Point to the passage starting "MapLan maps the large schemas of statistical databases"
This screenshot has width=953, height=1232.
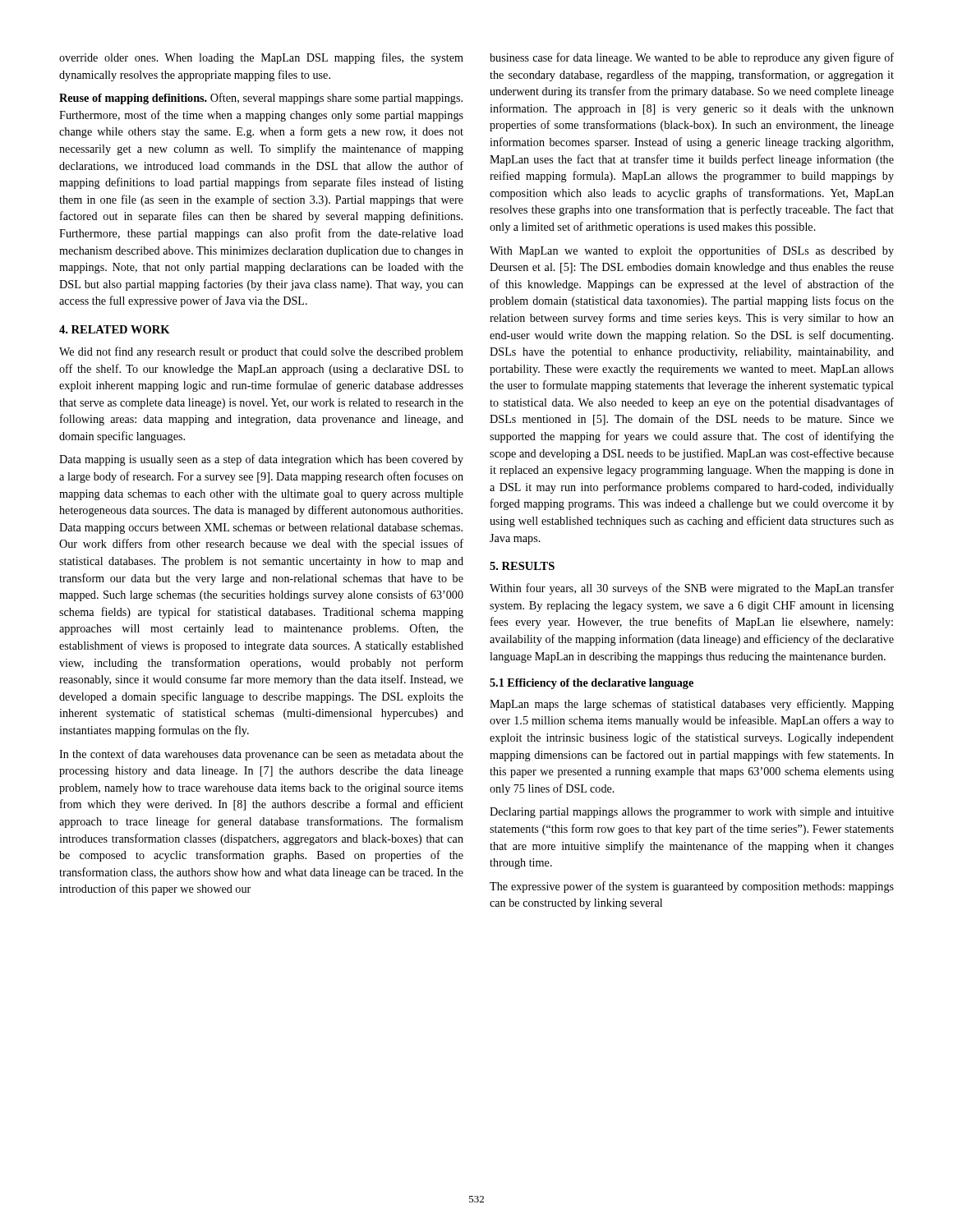(x=692, y=746)
